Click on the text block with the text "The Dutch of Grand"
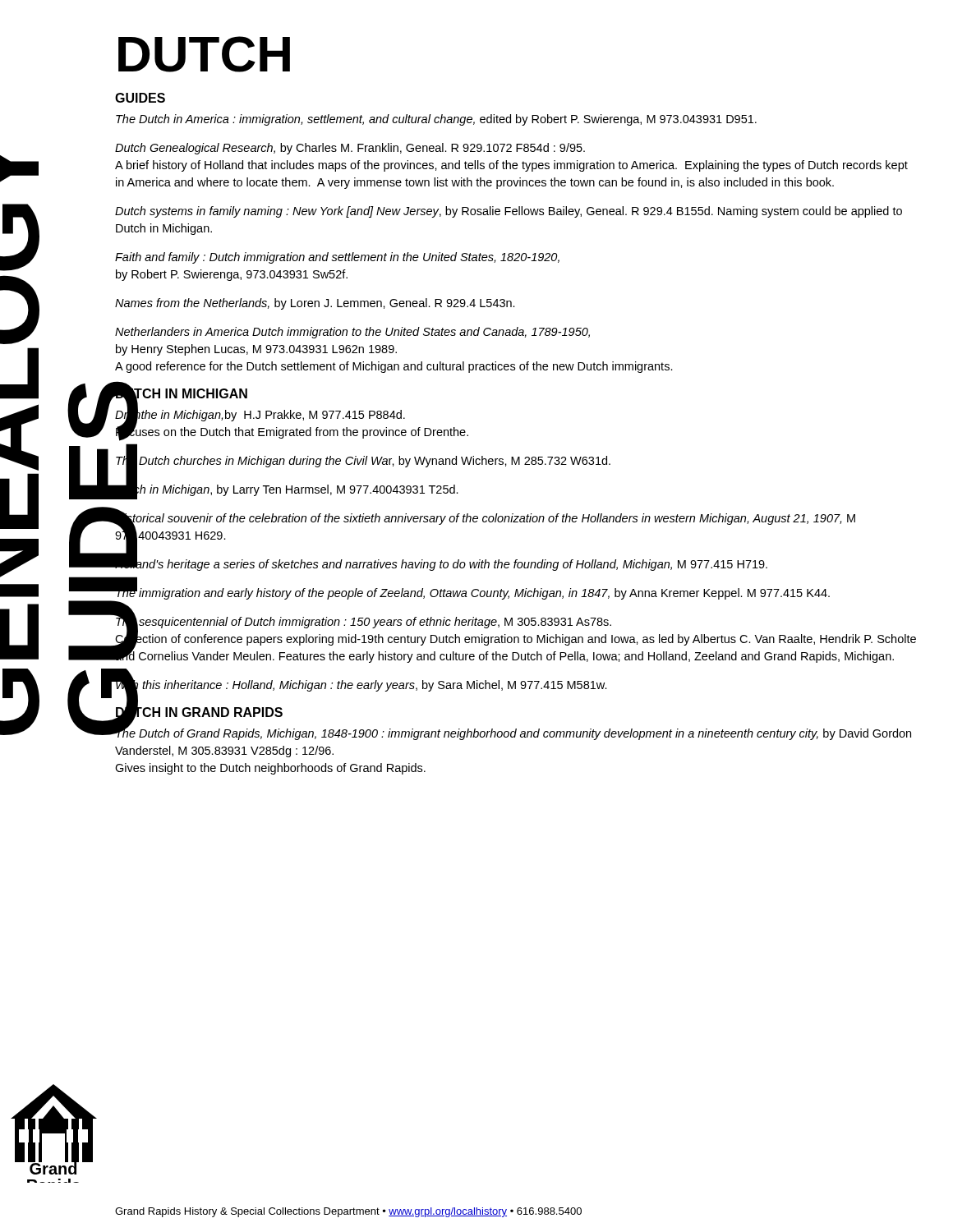The image size is (953, 1232). (x=513, y=733)
